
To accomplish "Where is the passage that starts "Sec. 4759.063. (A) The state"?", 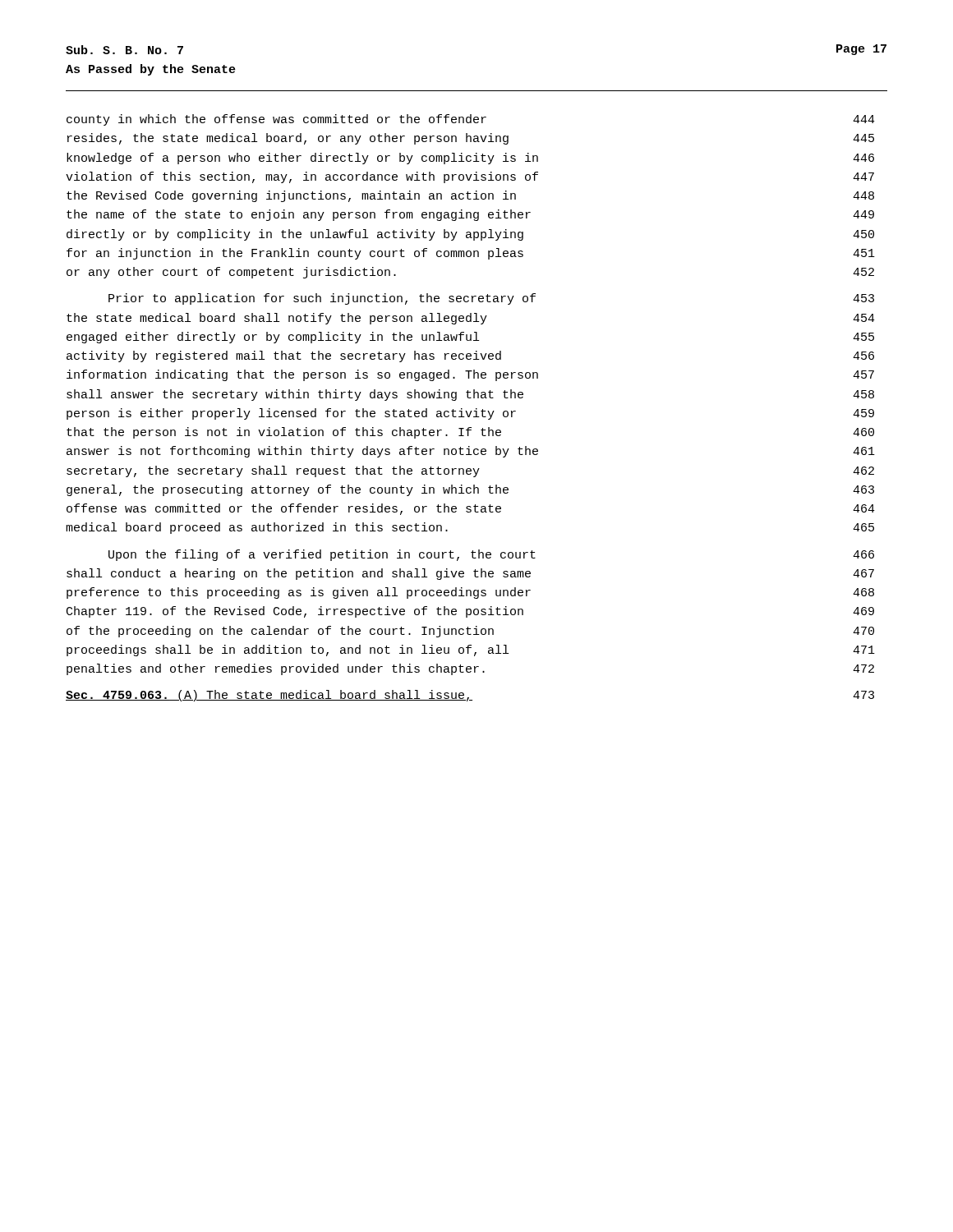I will tap(423, 696).
